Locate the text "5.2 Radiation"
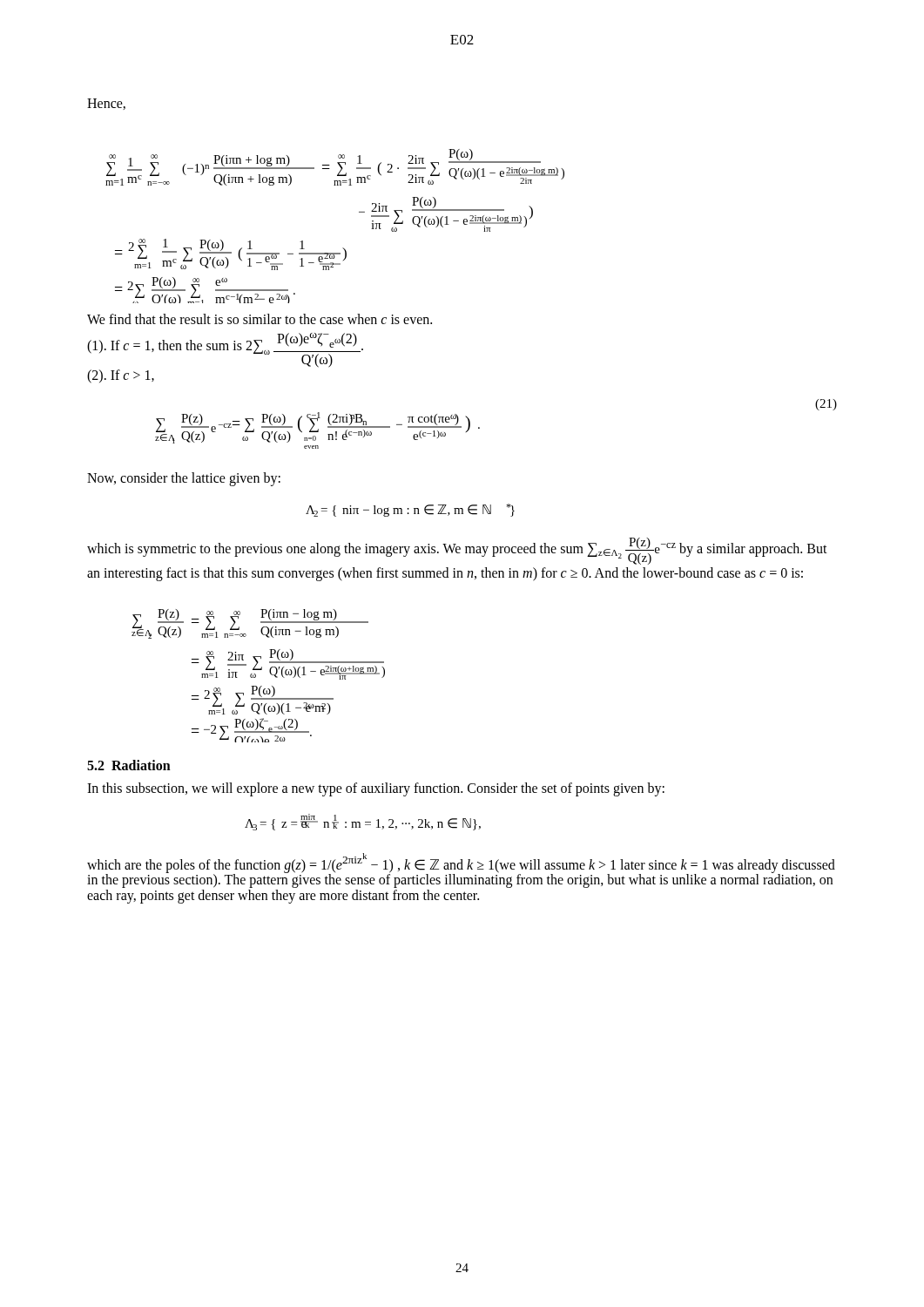Screen dimensions: 1307x924 click(x=129, y=765)
